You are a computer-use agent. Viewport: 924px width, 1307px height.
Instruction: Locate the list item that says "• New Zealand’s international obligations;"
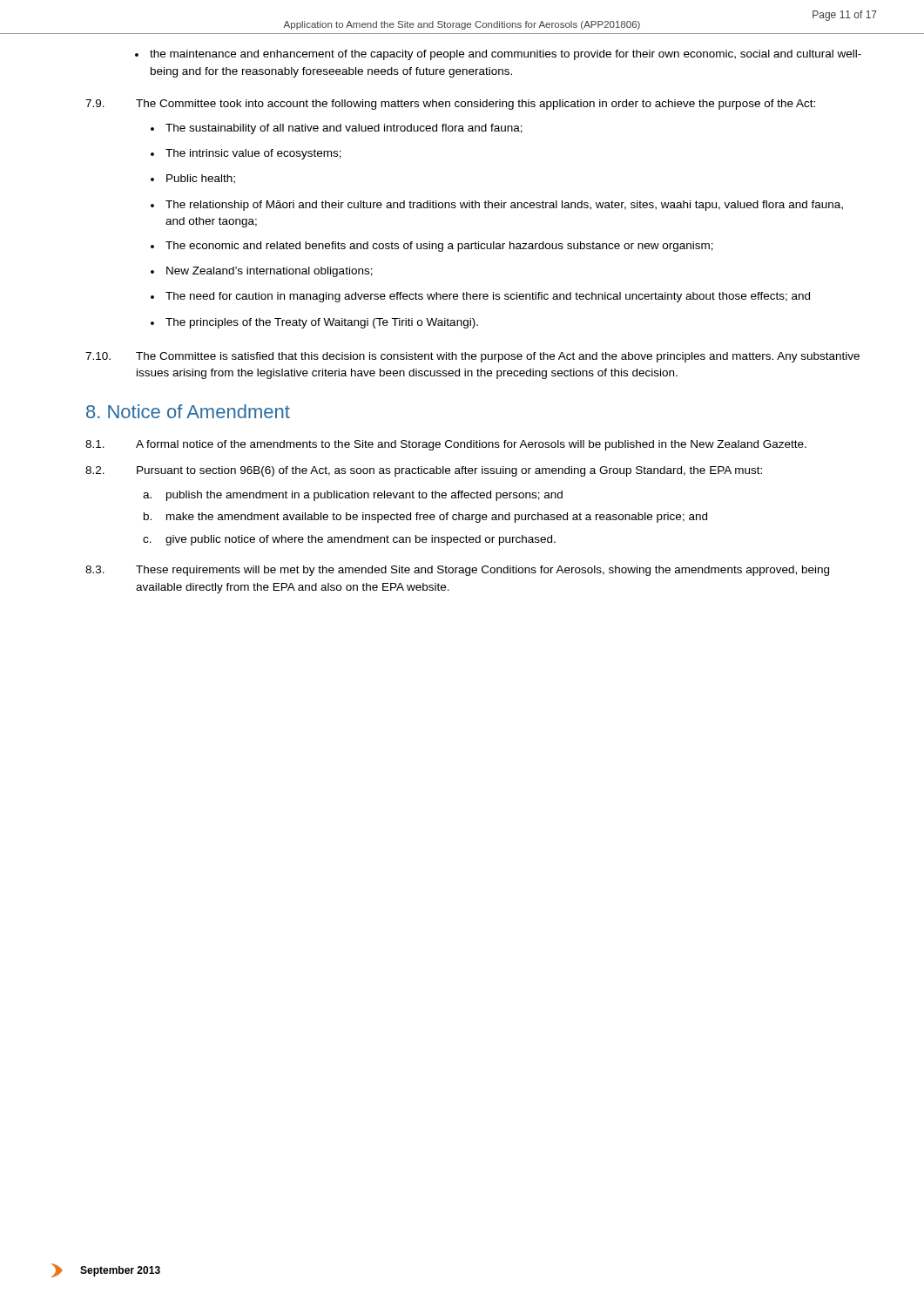coord(262,272)
